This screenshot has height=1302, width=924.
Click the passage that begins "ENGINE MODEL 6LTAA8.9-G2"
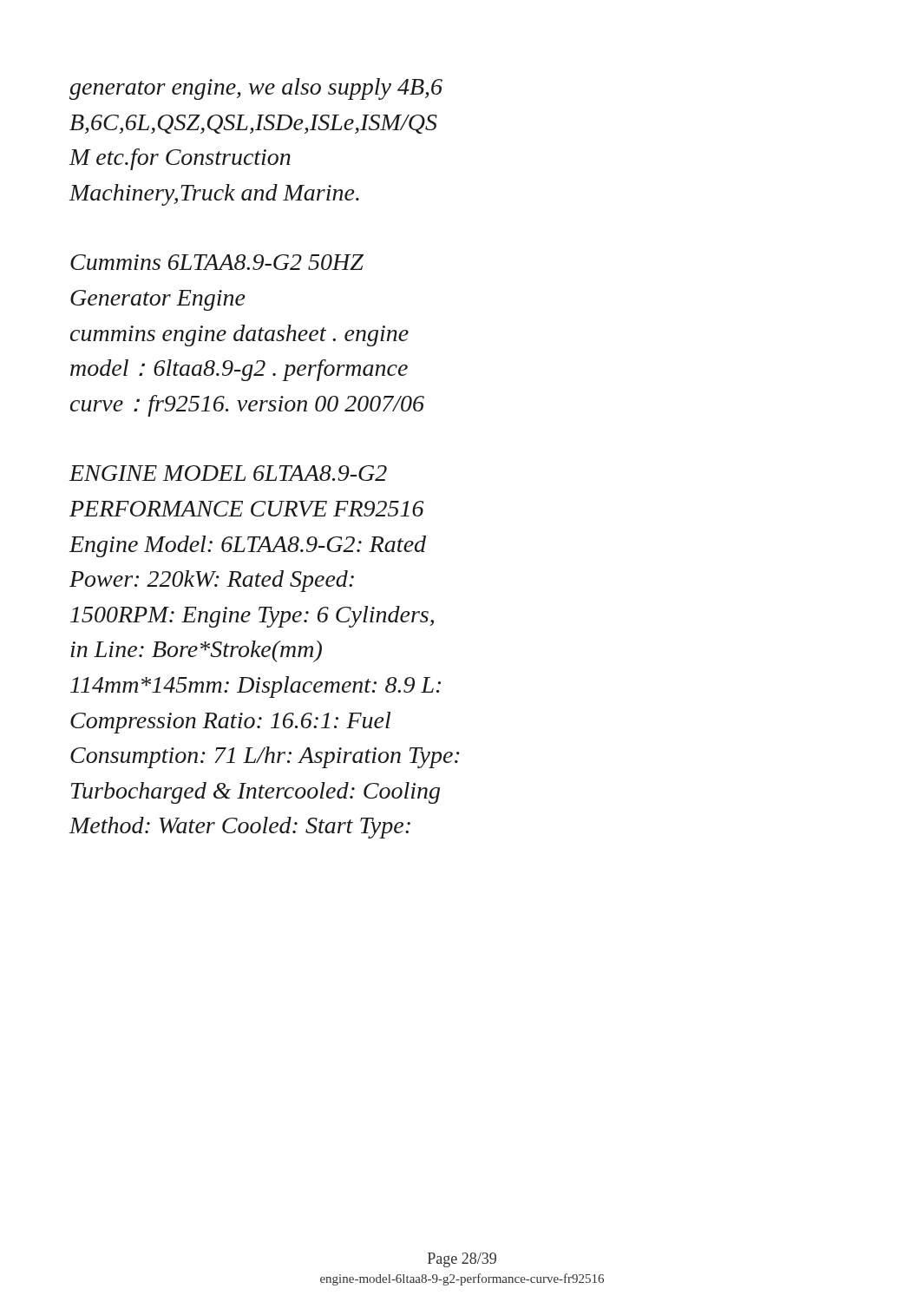pos(265,649)
